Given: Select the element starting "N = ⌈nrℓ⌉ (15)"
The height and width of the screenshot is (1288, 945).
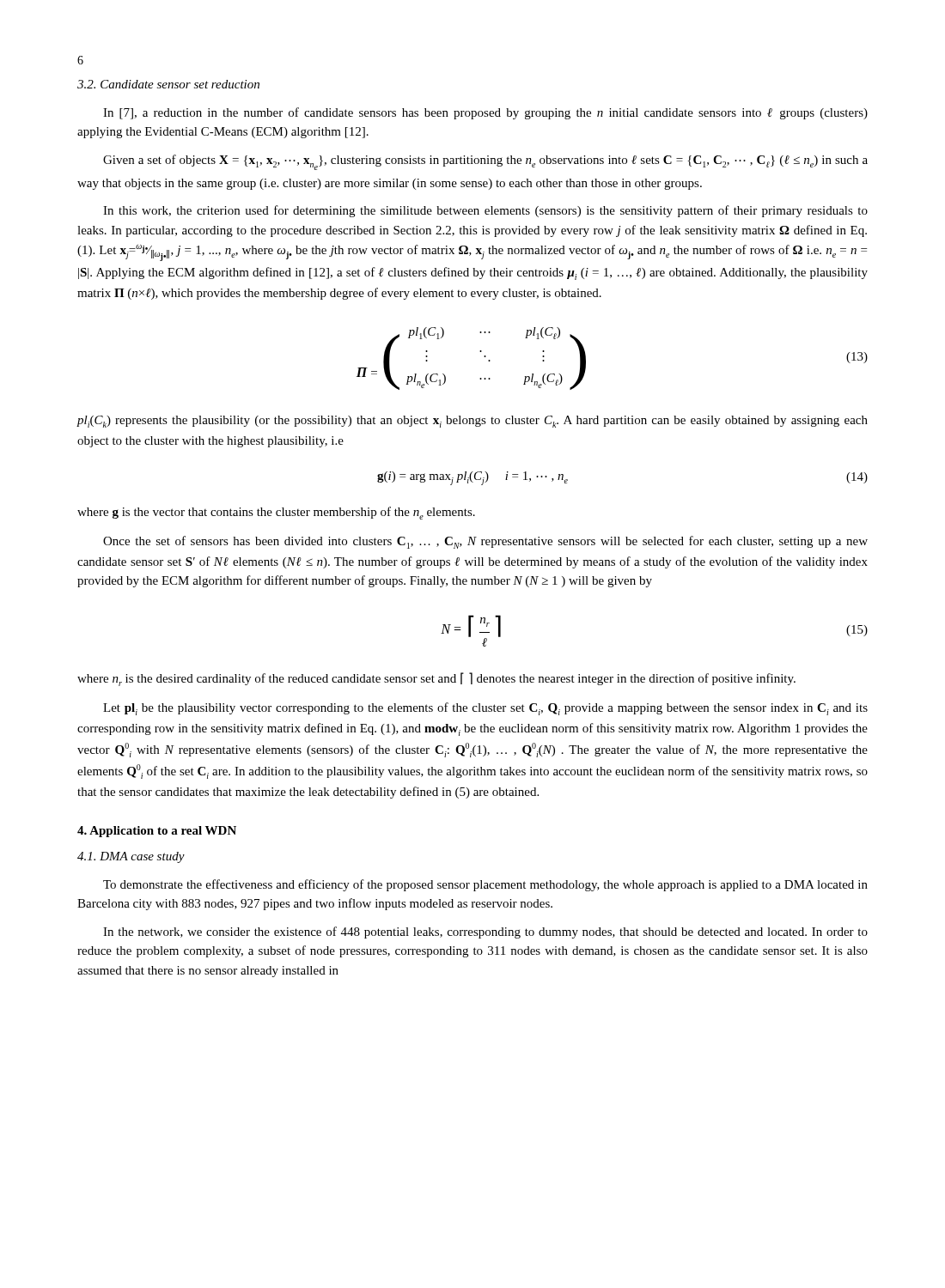Looking at the screenshot, I should point(470,631).
